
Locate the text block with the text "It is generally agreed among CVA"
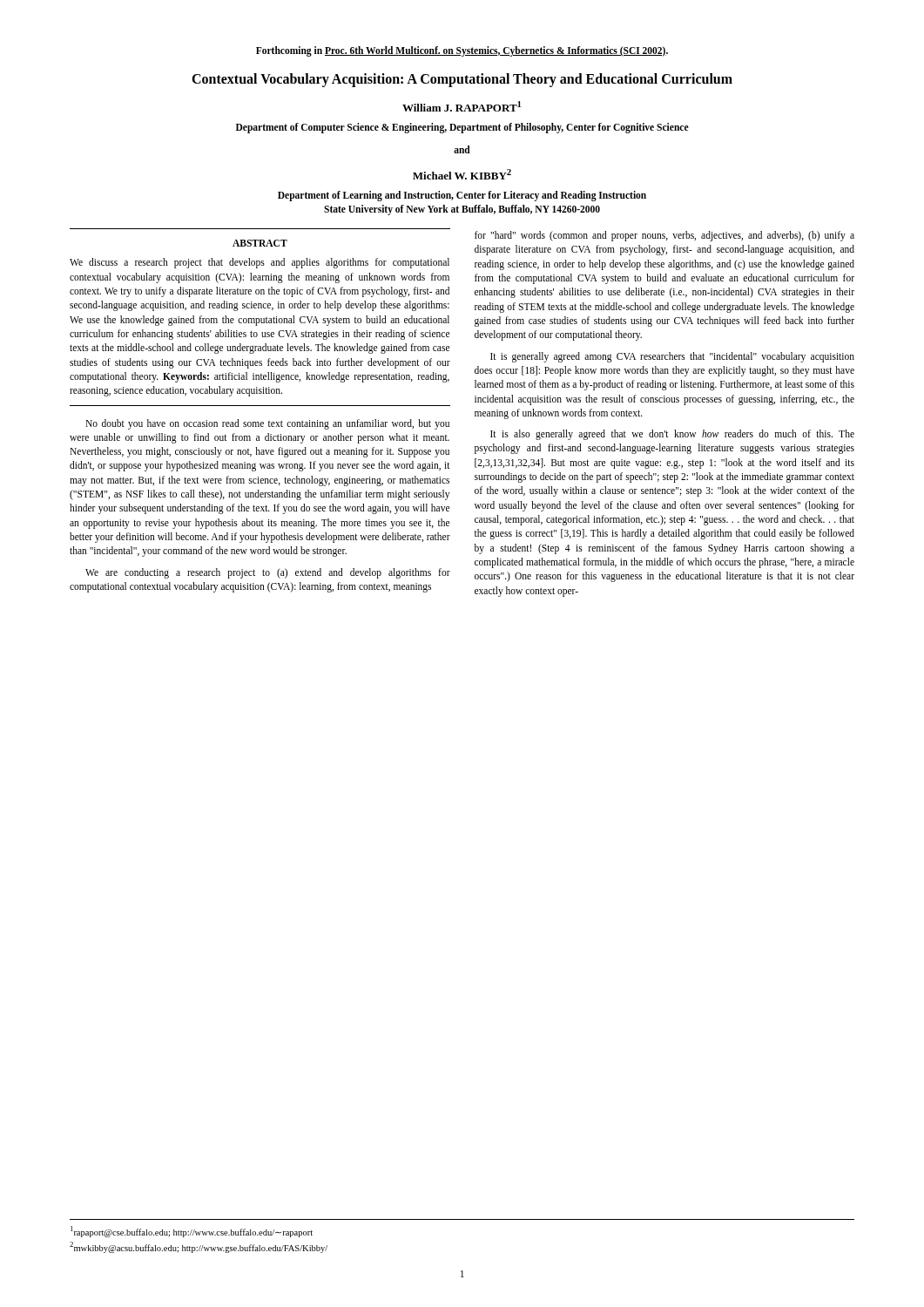click(x=664, y=384)
